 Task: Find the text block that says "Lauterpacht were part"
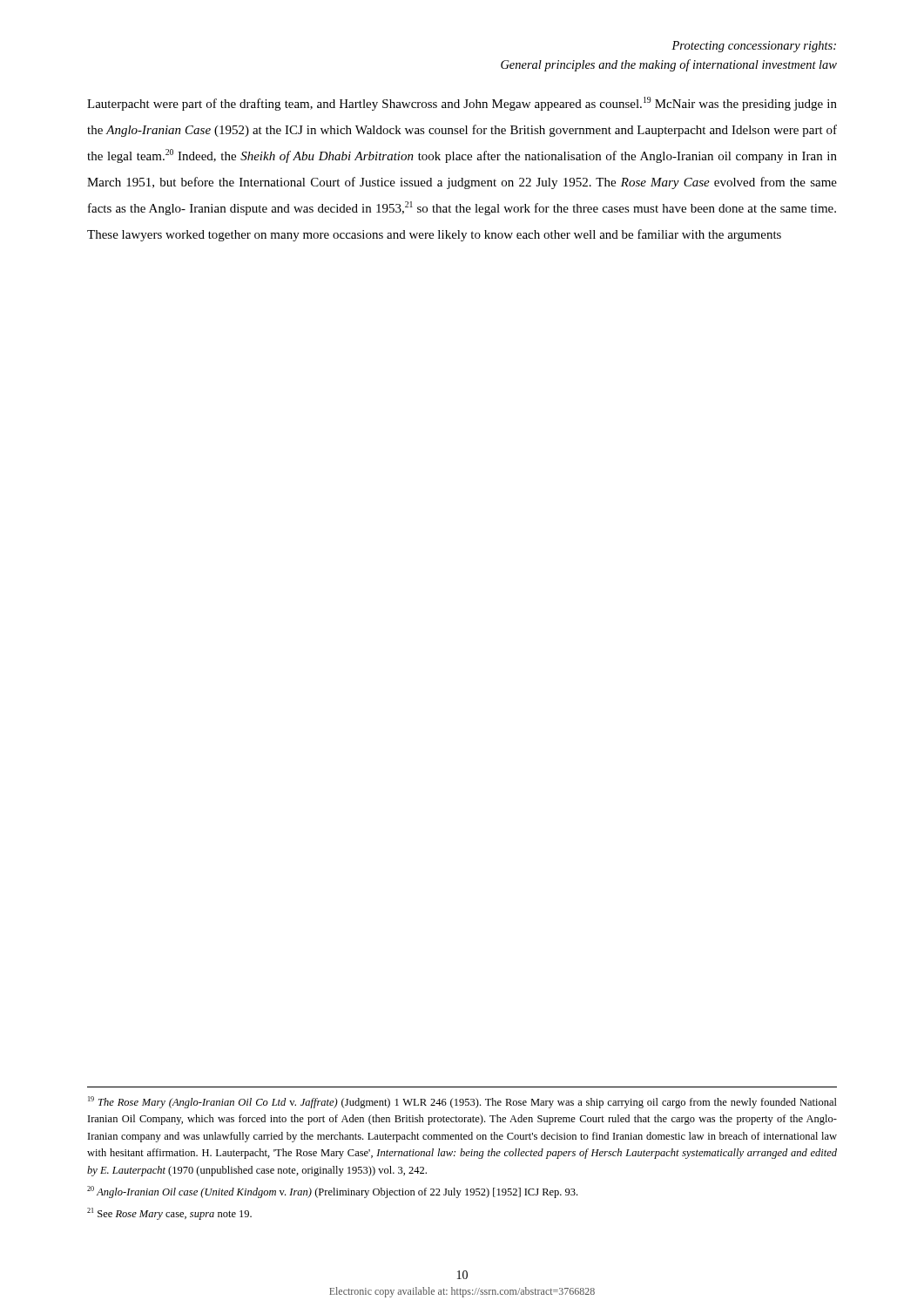462,168
